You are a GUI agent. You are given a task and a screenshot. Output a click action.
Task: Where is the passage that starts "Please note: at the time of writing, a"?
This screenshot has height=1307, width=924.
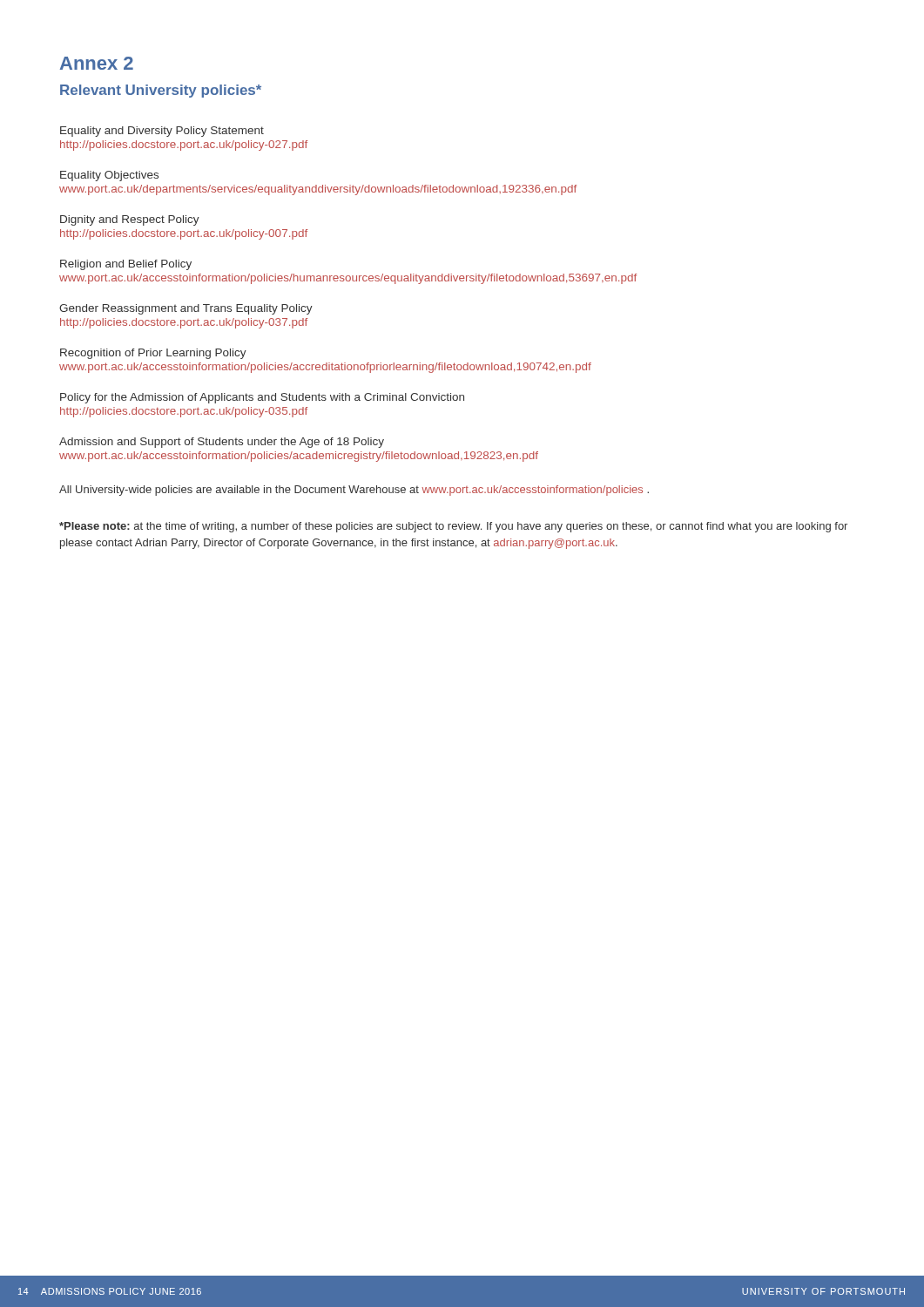453,534
